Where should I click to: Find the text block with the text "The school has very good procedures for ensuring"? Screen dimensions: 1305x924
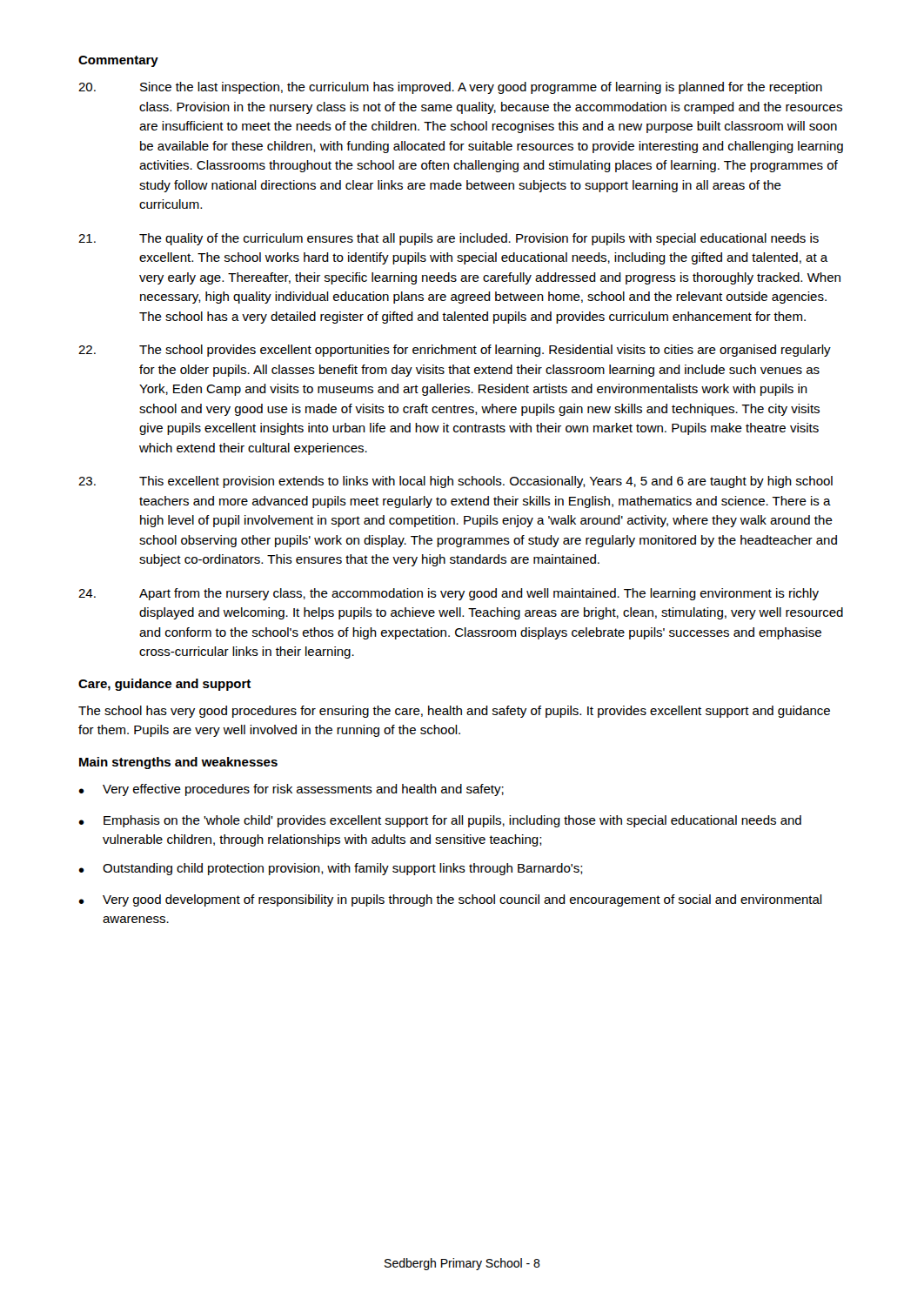(x=454, y=720)
